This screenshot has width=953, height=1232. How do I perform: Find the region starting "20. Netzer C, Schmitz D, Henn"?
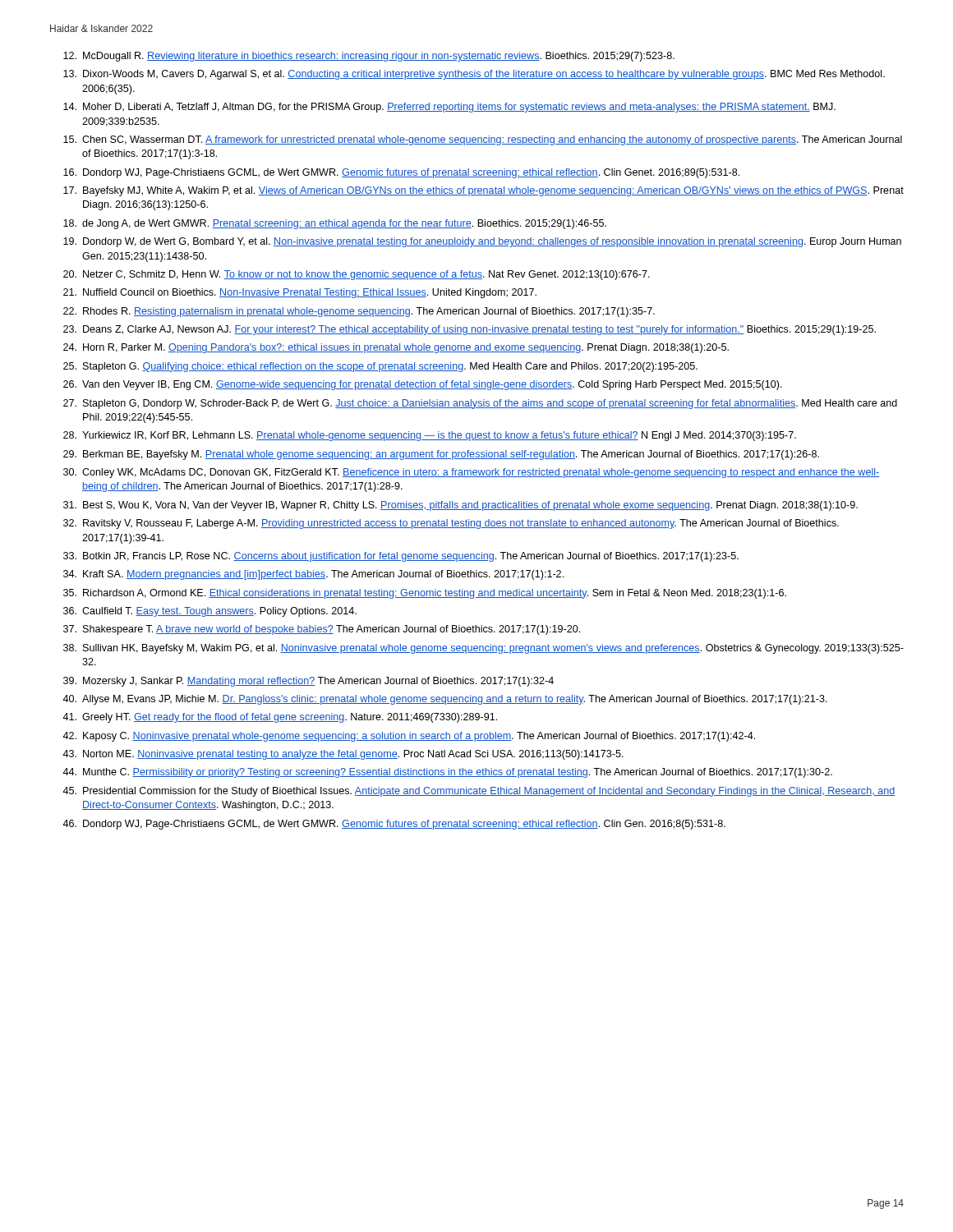pyautogui.click(x=476, y=275)
